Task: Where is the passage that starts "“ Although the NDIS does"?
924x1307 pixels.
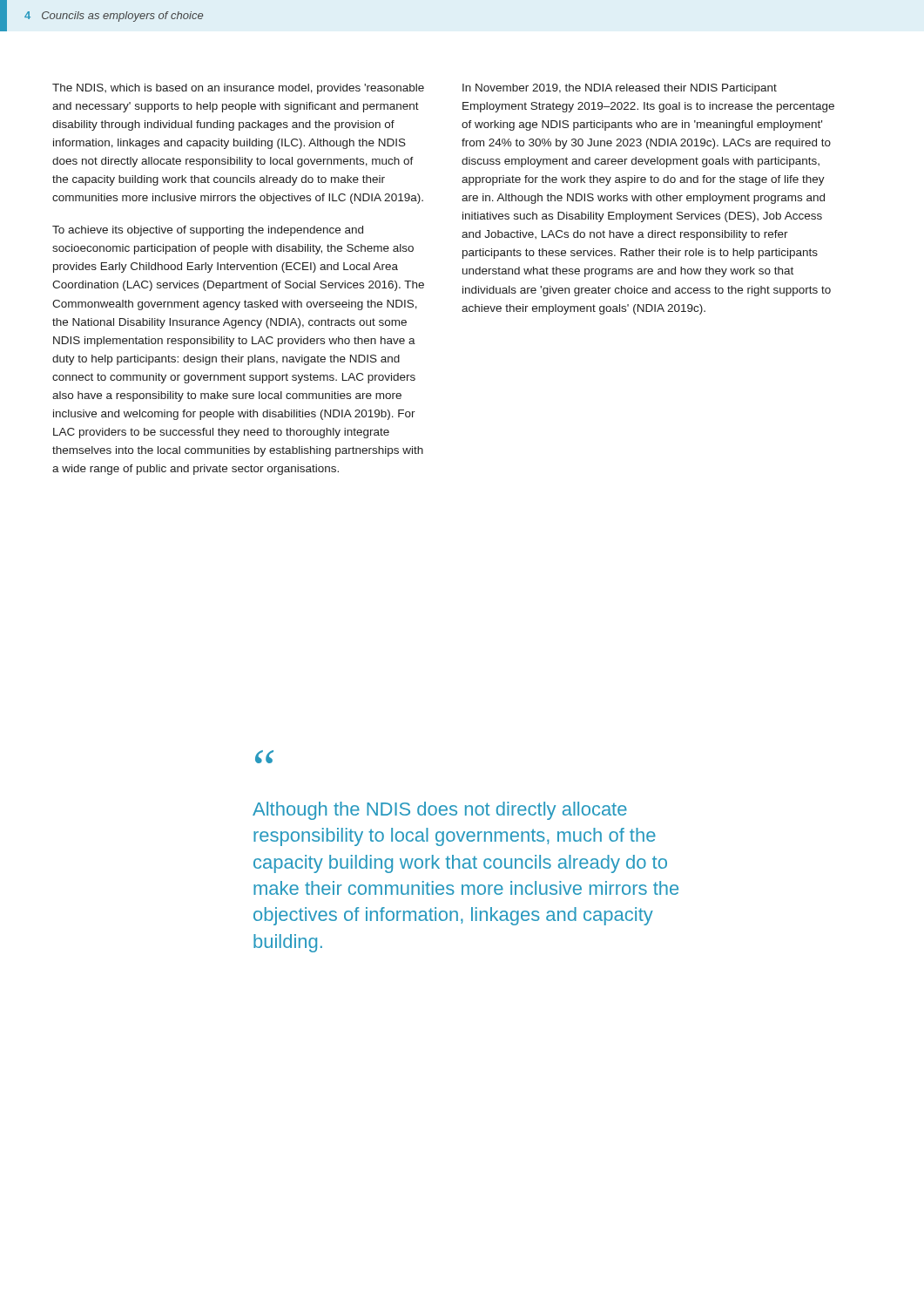Action: click(x=479, y=848)
